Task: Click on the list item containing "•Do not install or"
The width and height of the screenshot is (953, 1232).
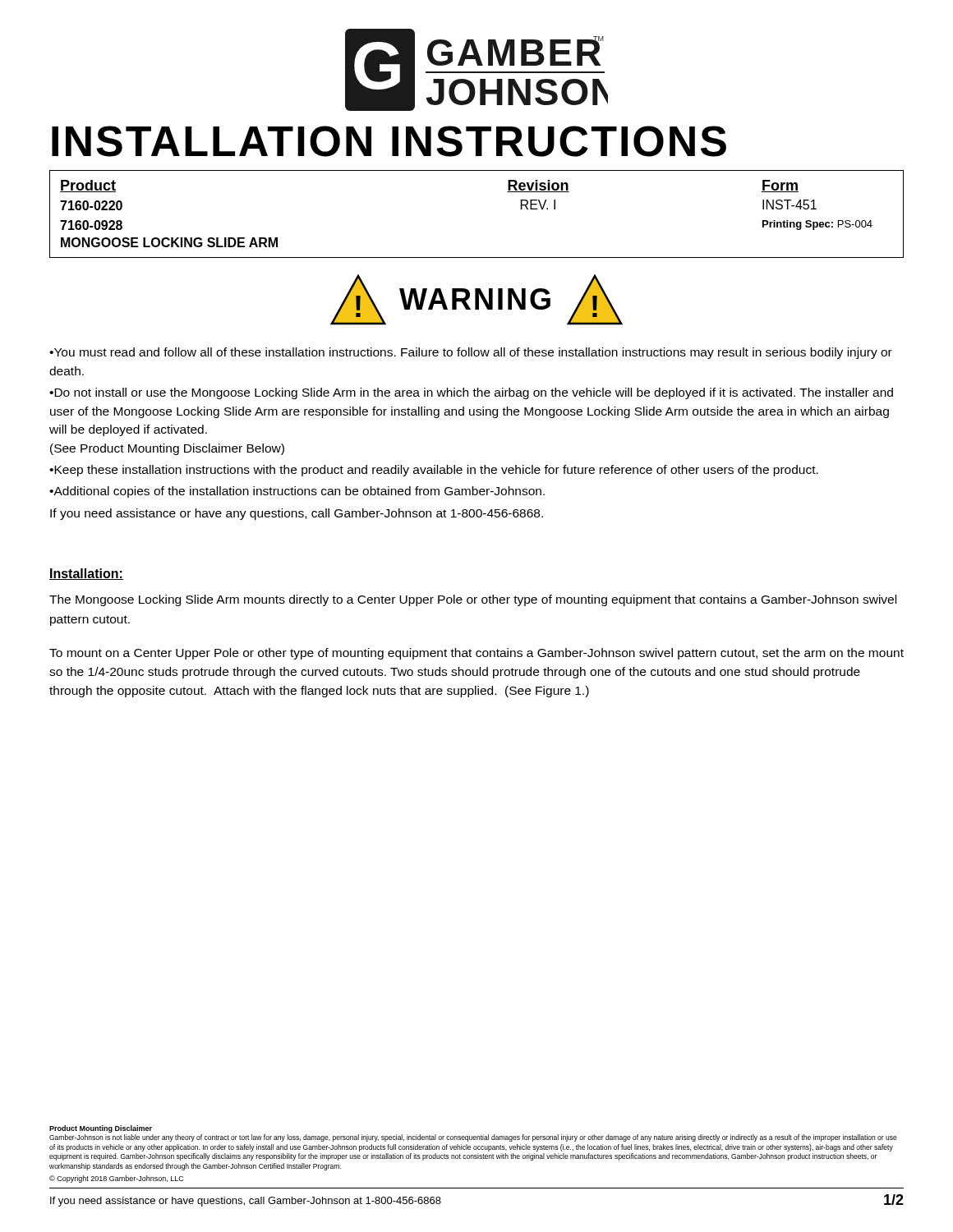Action: click(x=476, y=421)
